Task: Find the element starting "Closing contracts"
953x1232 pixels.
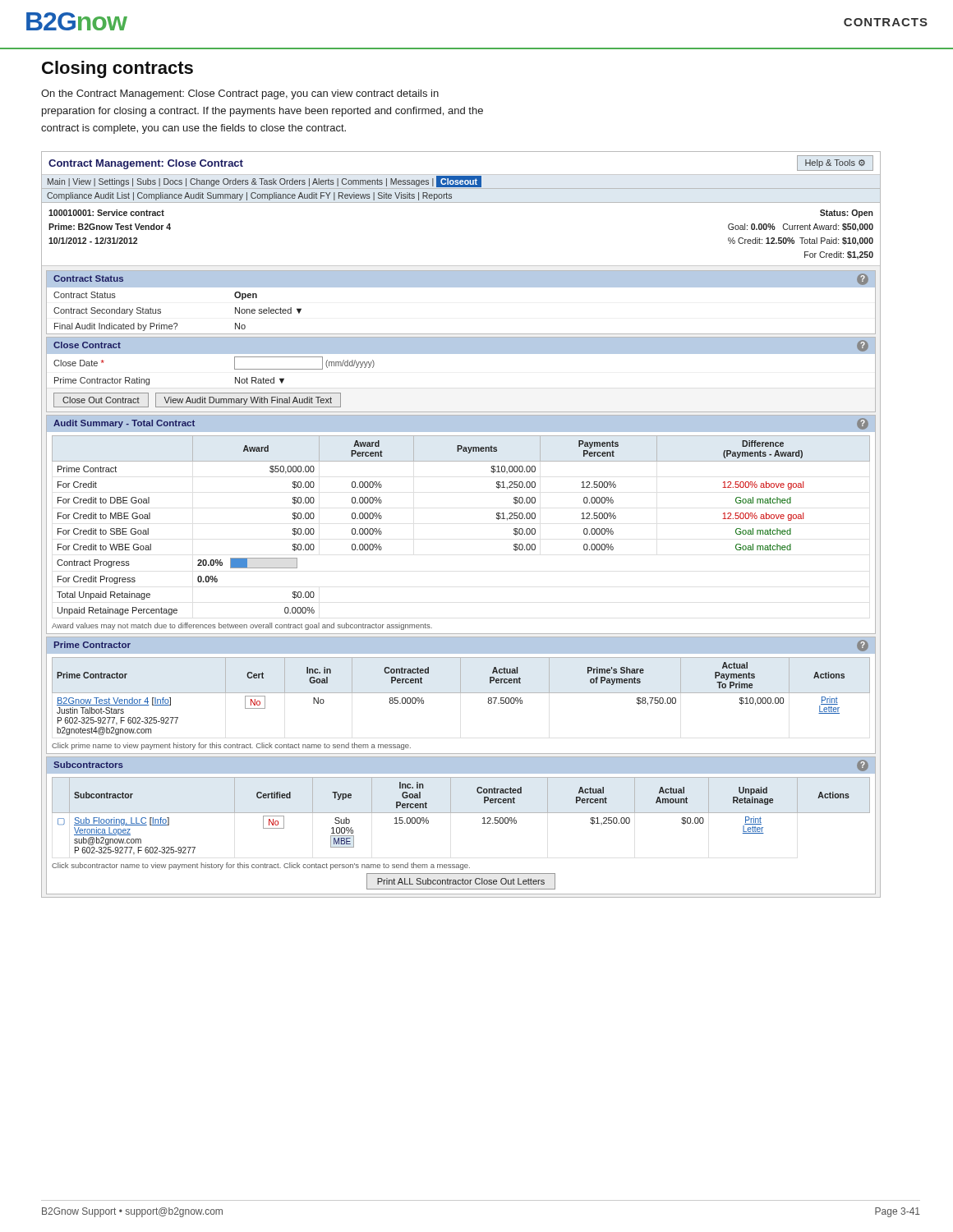Action: [117, 68]
